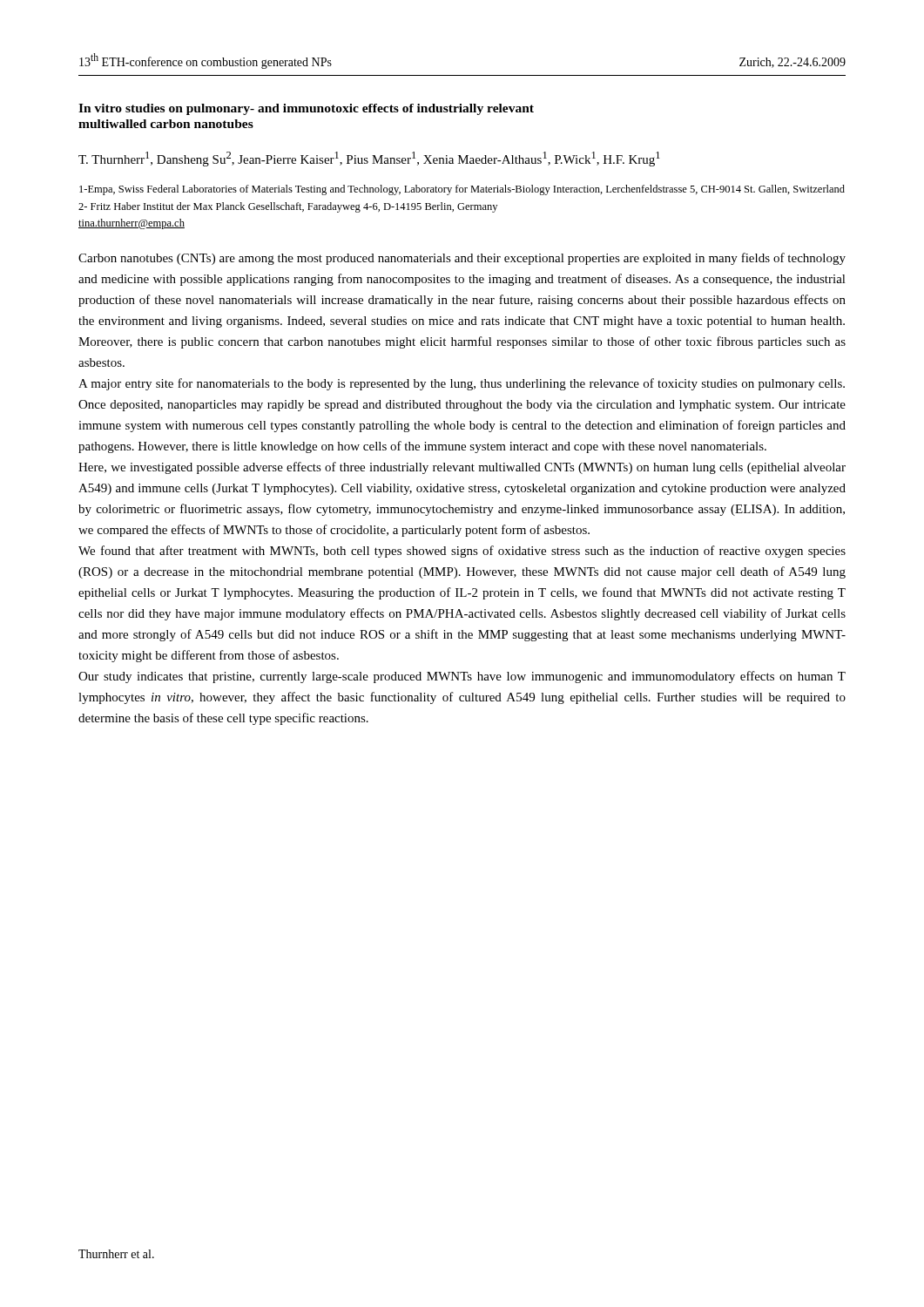This screenshot has height=1307, width=924.
Task: Point to the block beginning "Carbon nanotubes (CNTs)"
Action: point(462,310)
